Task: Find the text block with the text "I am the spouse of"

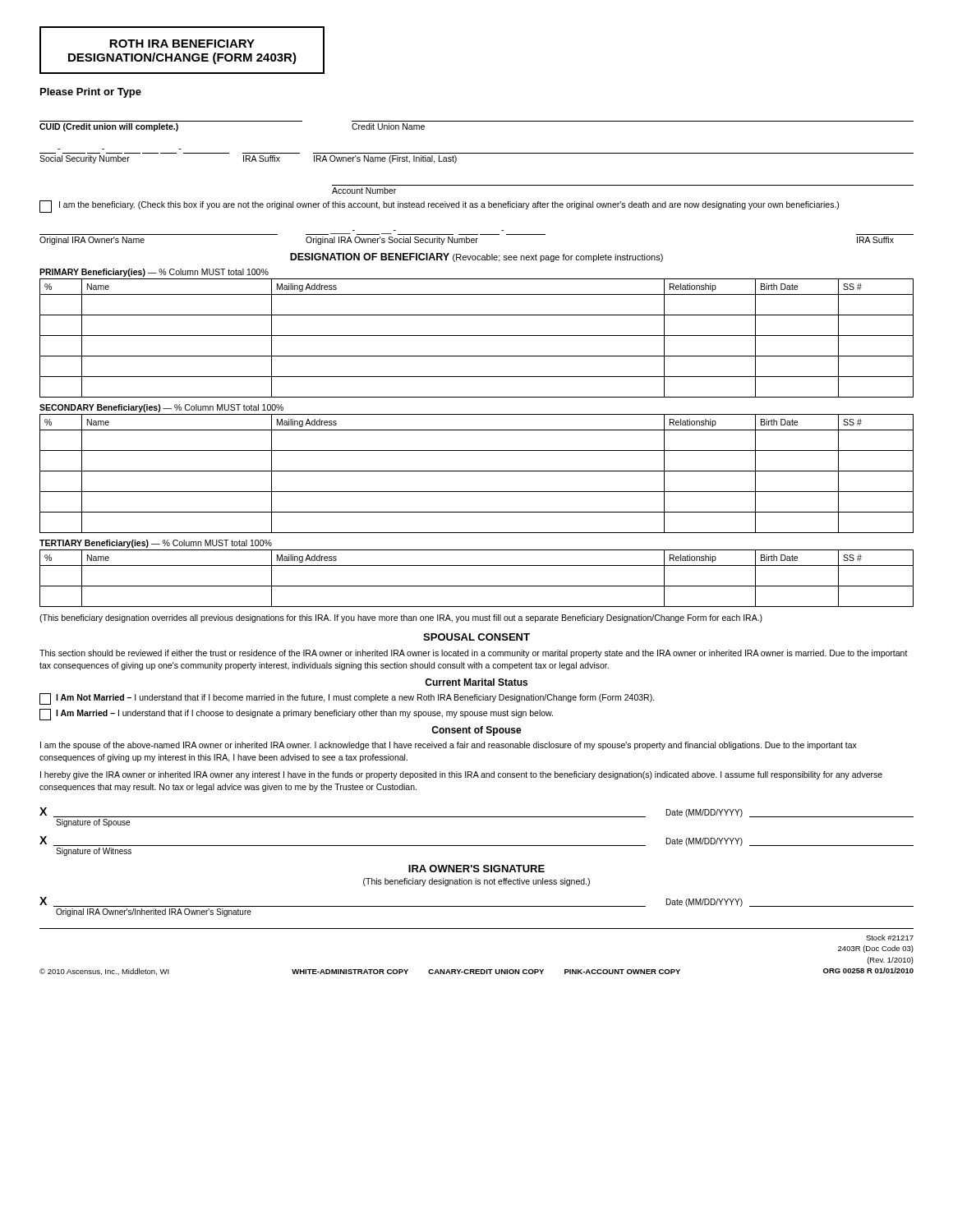Action: [448, 751]
